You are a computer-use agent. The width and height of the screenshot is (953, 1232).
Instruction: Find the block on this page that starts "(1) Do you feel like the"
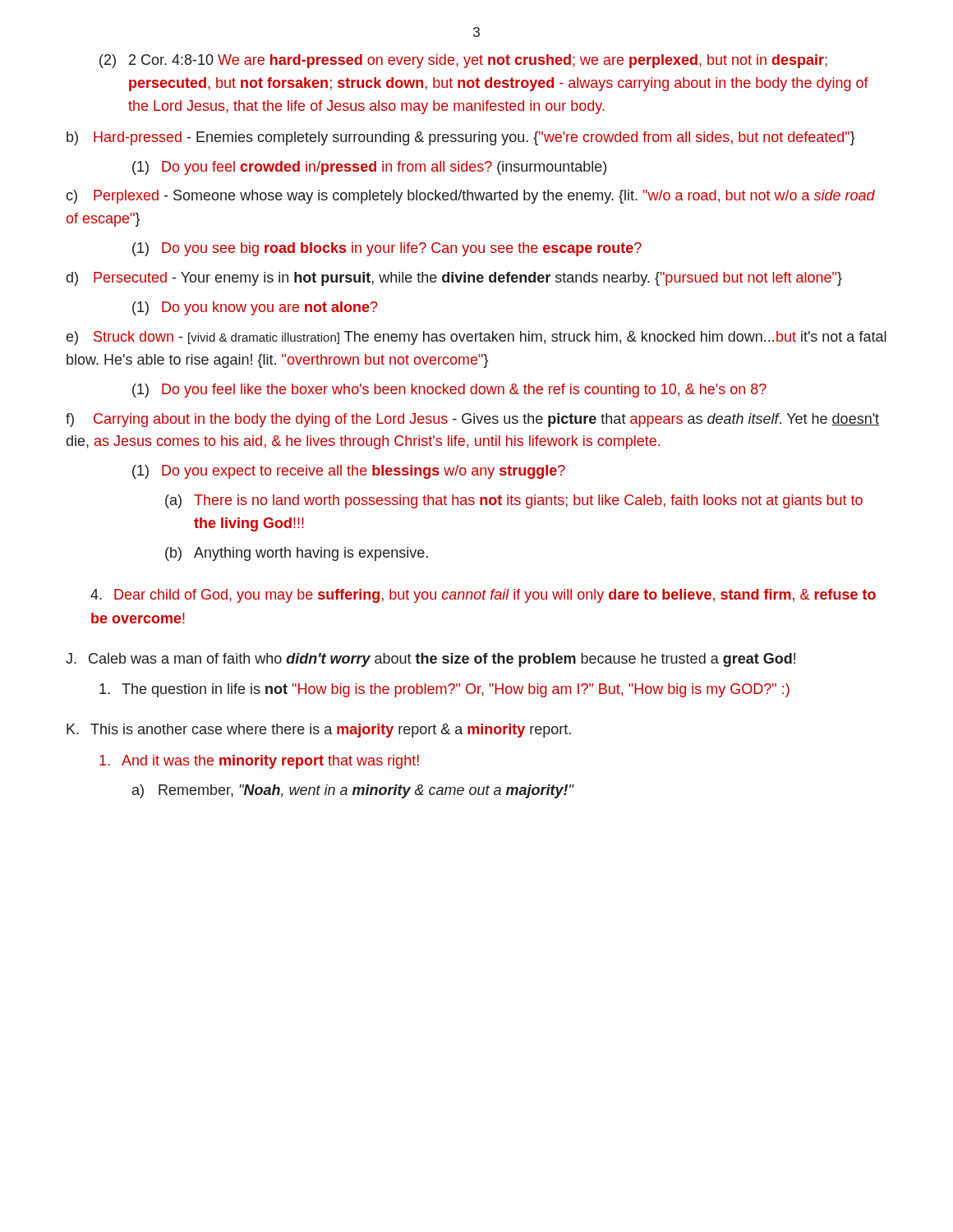tap(449, 390)
